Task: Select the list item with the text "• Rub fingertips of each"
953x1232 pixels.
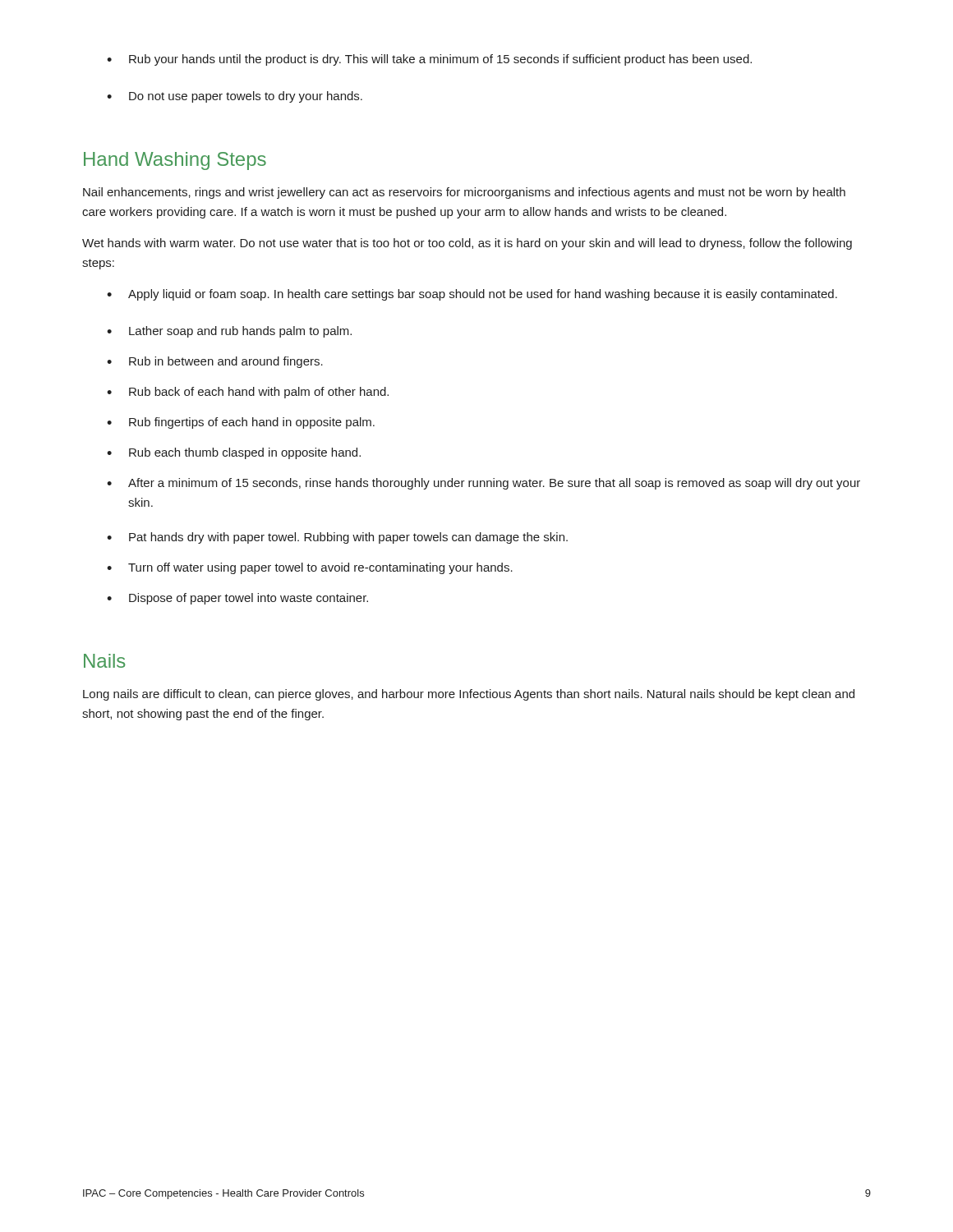Action: (x=241, y=423)
